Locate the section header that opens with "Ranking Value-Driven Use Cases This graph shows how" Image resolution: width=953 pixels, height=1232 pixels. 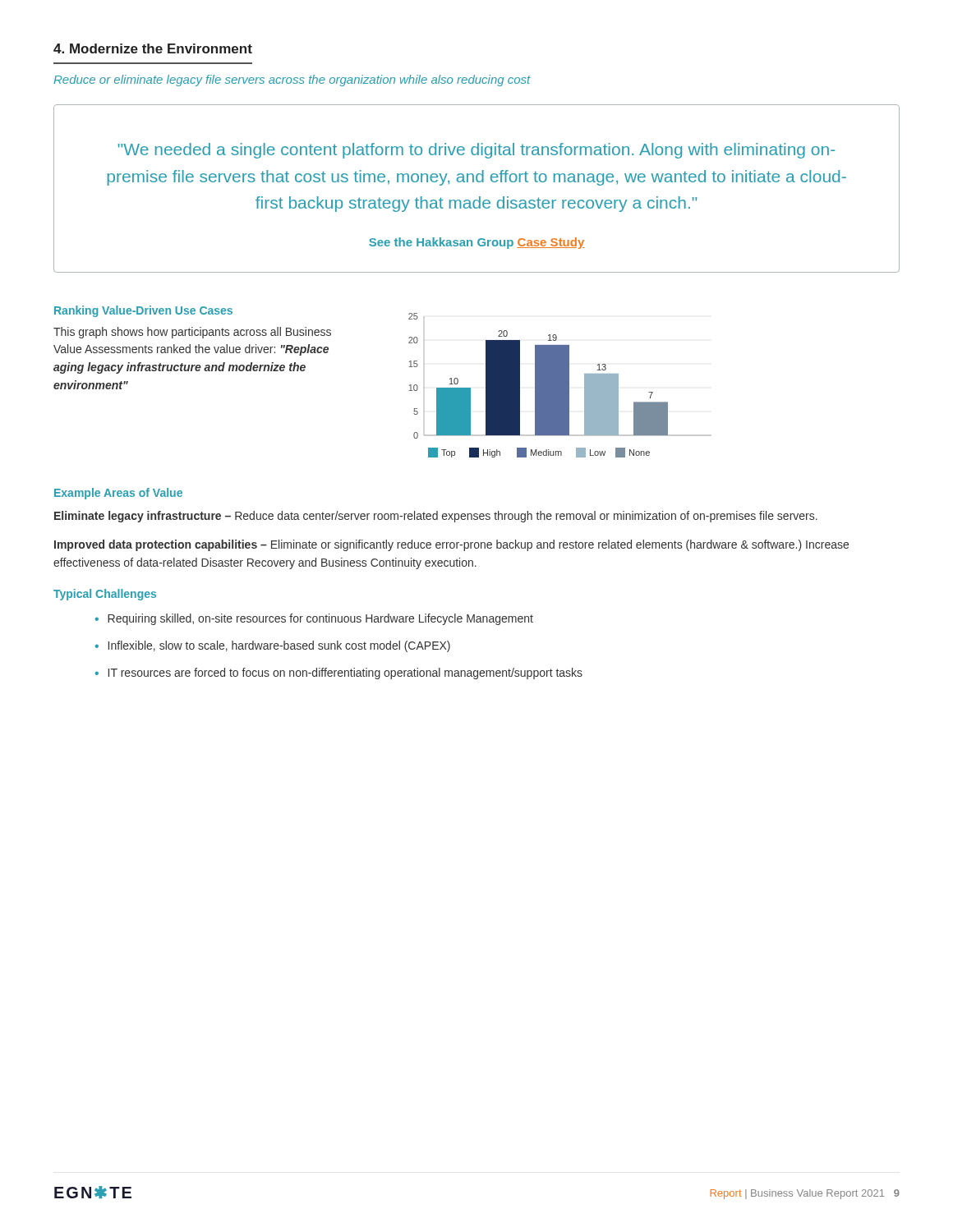(x=205, y=349)
